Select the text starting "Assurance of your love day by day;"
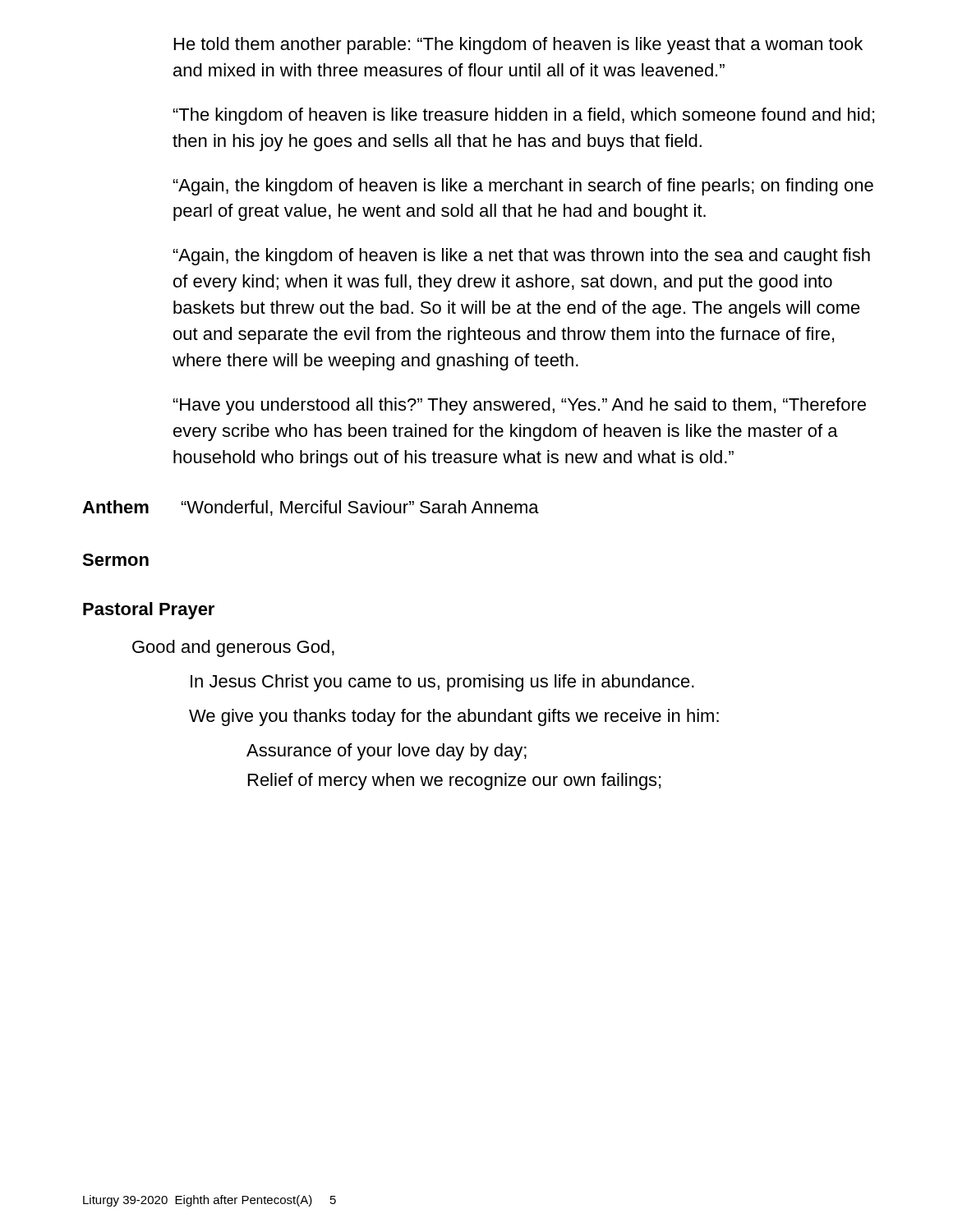The width and height of the screenshot is (953, 1232). pos(387,750)
